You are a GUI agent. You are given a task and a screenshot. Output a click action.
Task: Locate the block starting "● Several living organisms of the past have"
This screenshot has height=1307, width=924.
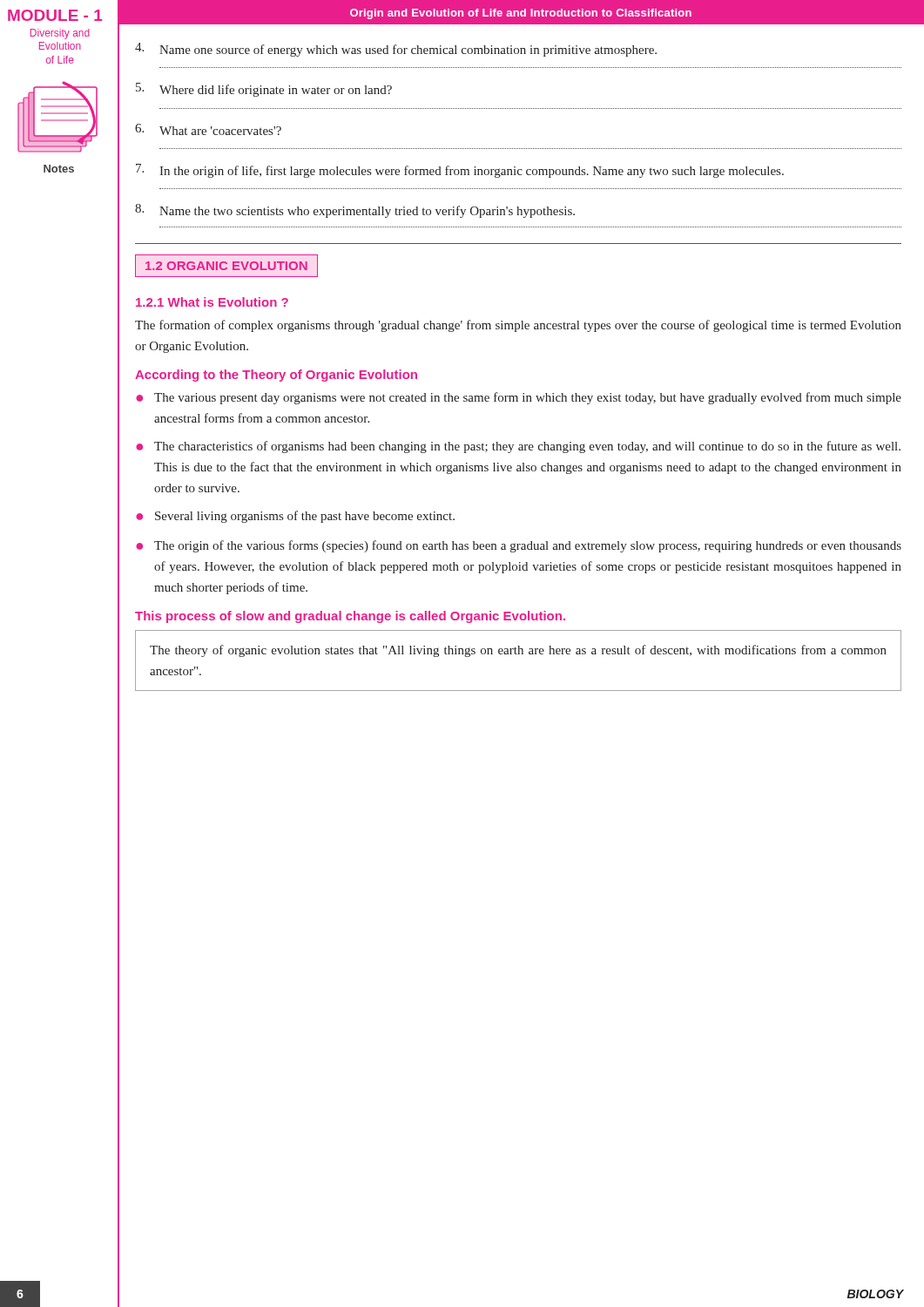click(295, 517)
